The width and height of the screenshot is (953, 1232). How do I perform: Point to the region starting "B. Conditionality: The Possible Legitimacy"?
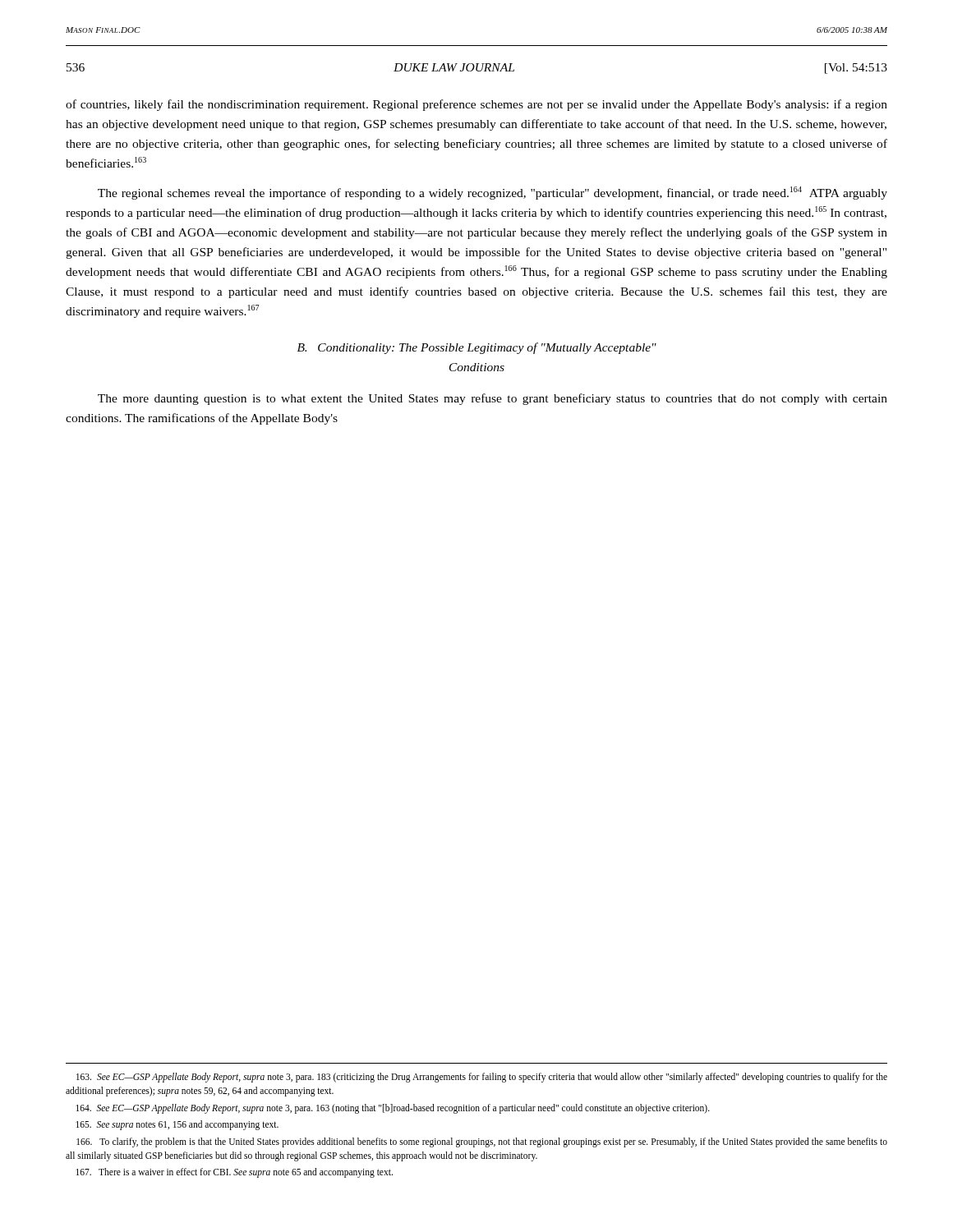[476, 357]
